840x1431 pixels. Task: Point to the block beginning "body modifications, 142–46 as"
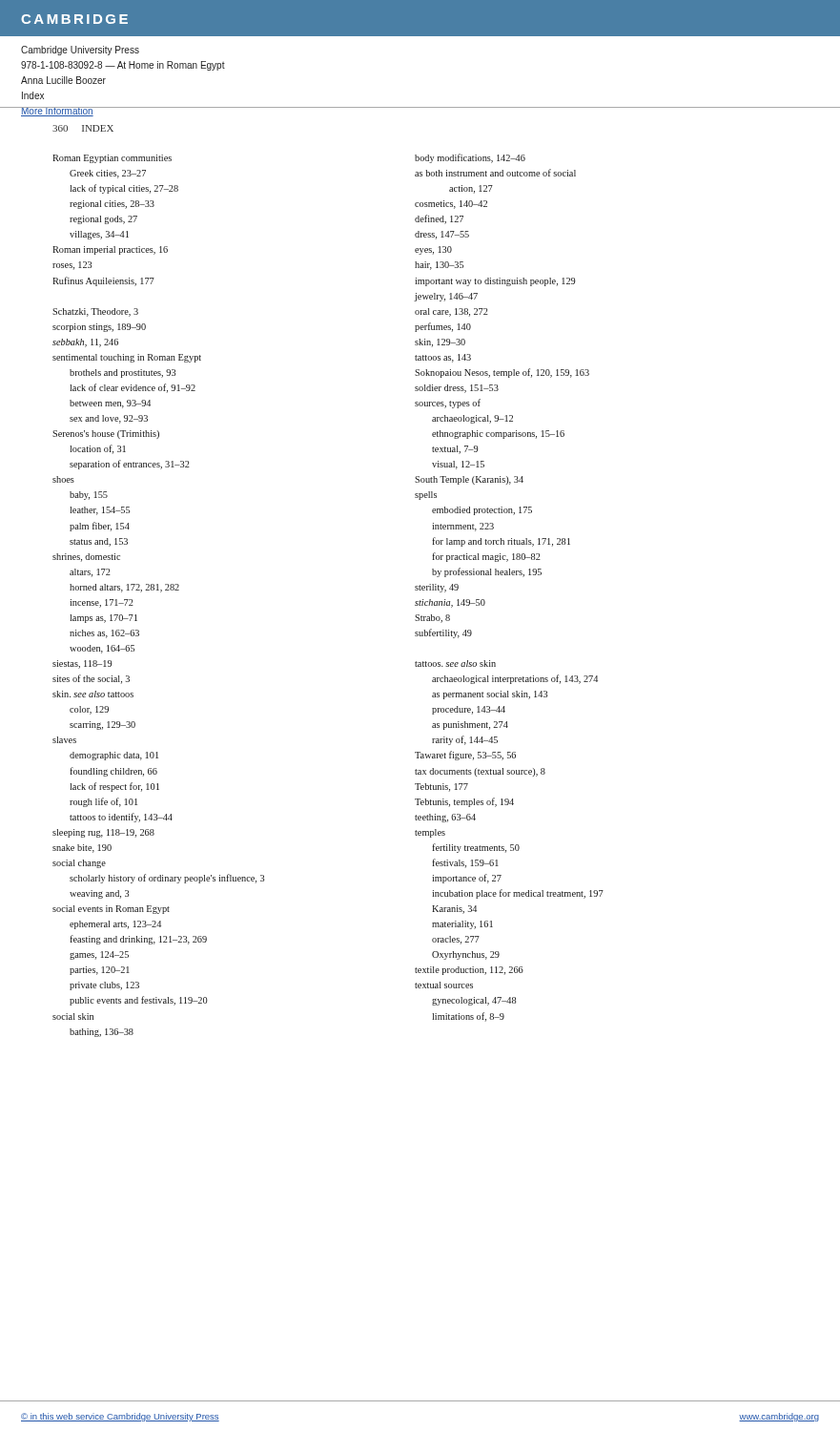pos(470,158)
